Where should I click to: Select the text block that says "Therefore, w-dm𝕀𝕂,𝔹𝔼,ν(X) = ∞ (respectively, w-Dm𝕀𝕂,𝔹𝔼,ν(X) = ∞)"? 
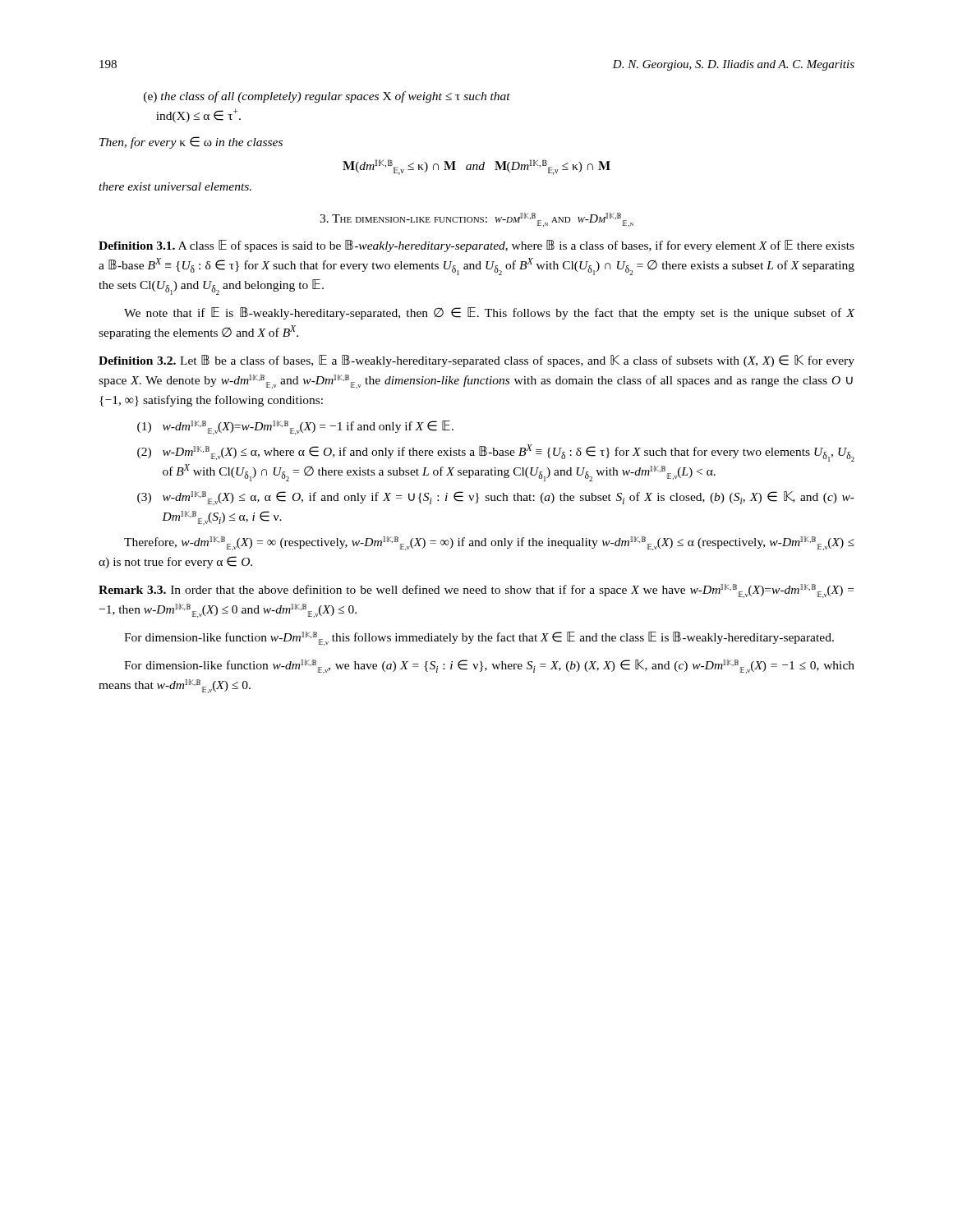click(476, 552)
